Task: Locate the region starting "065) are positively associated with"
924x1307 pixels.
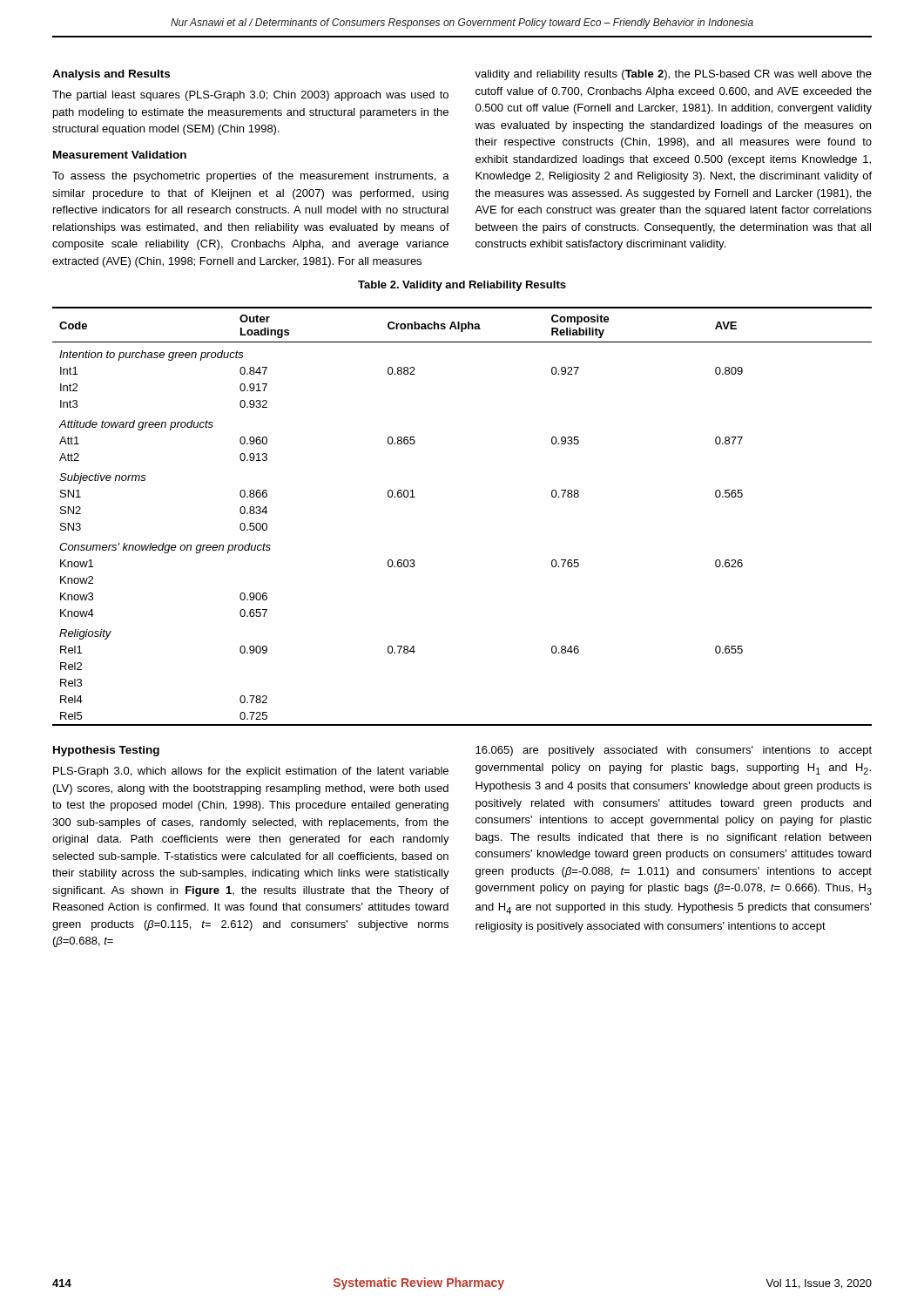Action: [x=673, y=838]
